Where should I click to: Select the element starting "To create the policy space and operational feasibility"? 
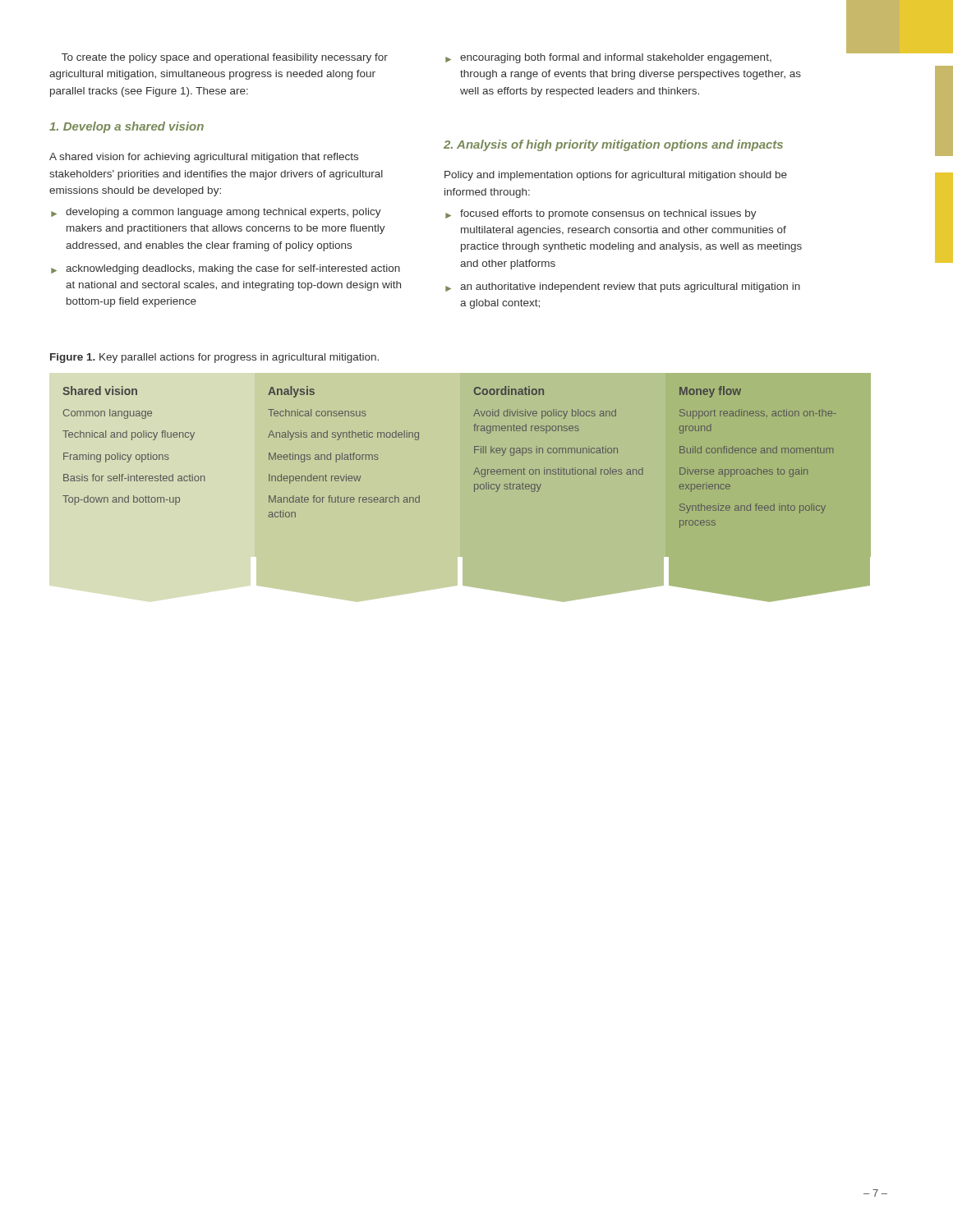(x=230, y=74)
